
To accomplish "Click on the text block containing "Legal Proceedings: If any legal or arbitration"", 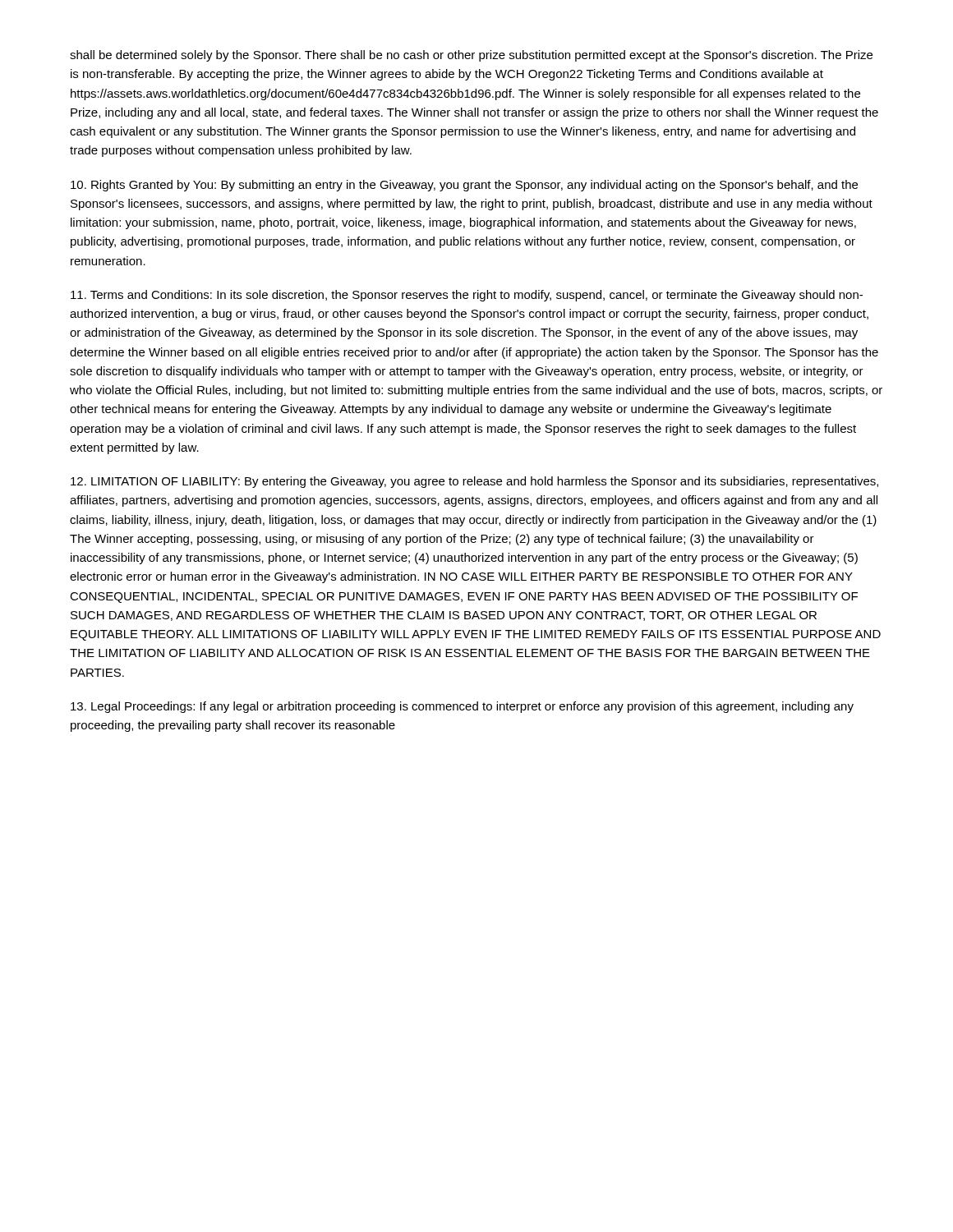I will tap(462, 715).
